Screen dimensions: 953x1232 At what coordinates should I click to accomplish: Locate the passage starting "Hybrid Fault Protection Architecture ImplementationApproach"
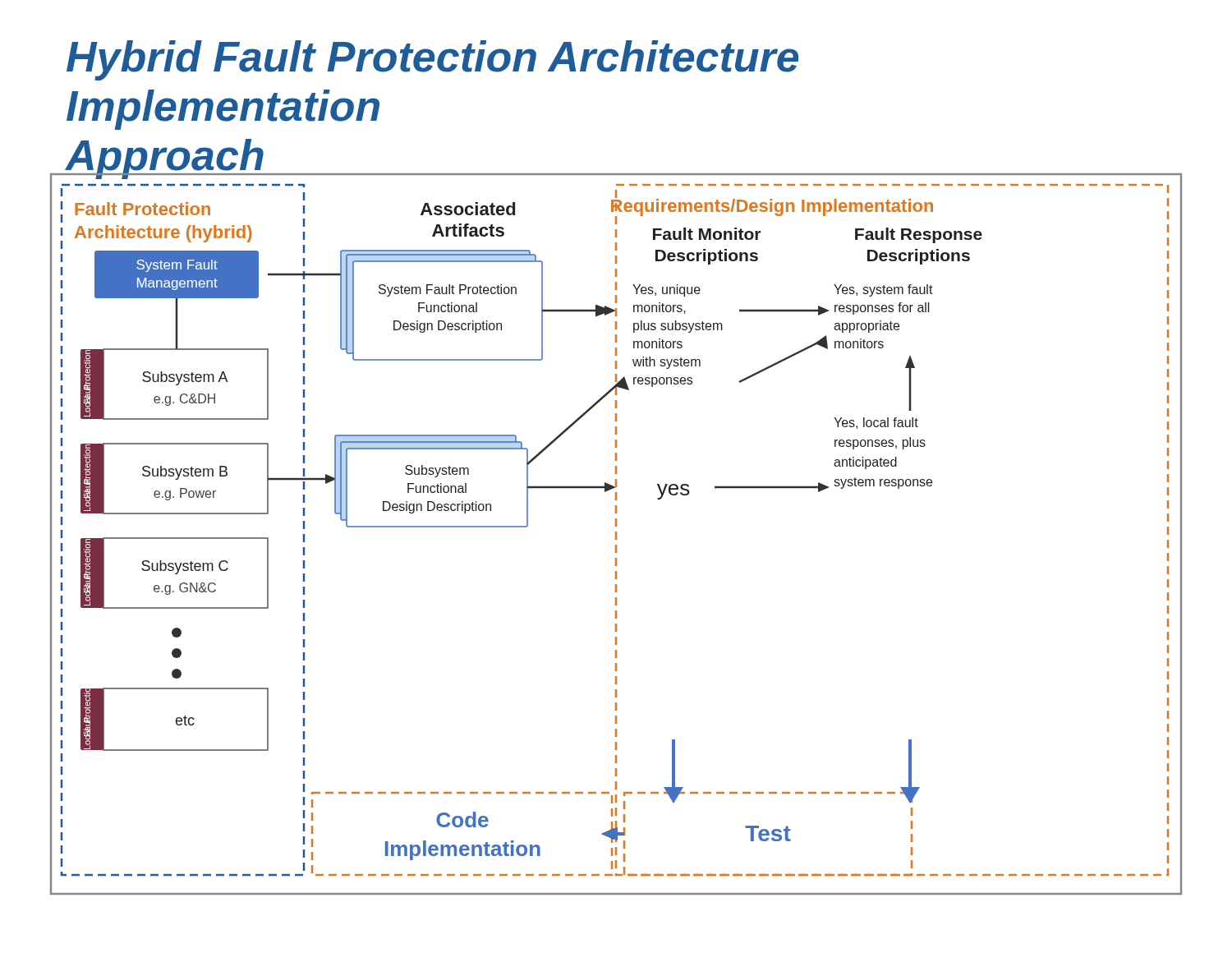pyautogui.click(x=432, y=60)
